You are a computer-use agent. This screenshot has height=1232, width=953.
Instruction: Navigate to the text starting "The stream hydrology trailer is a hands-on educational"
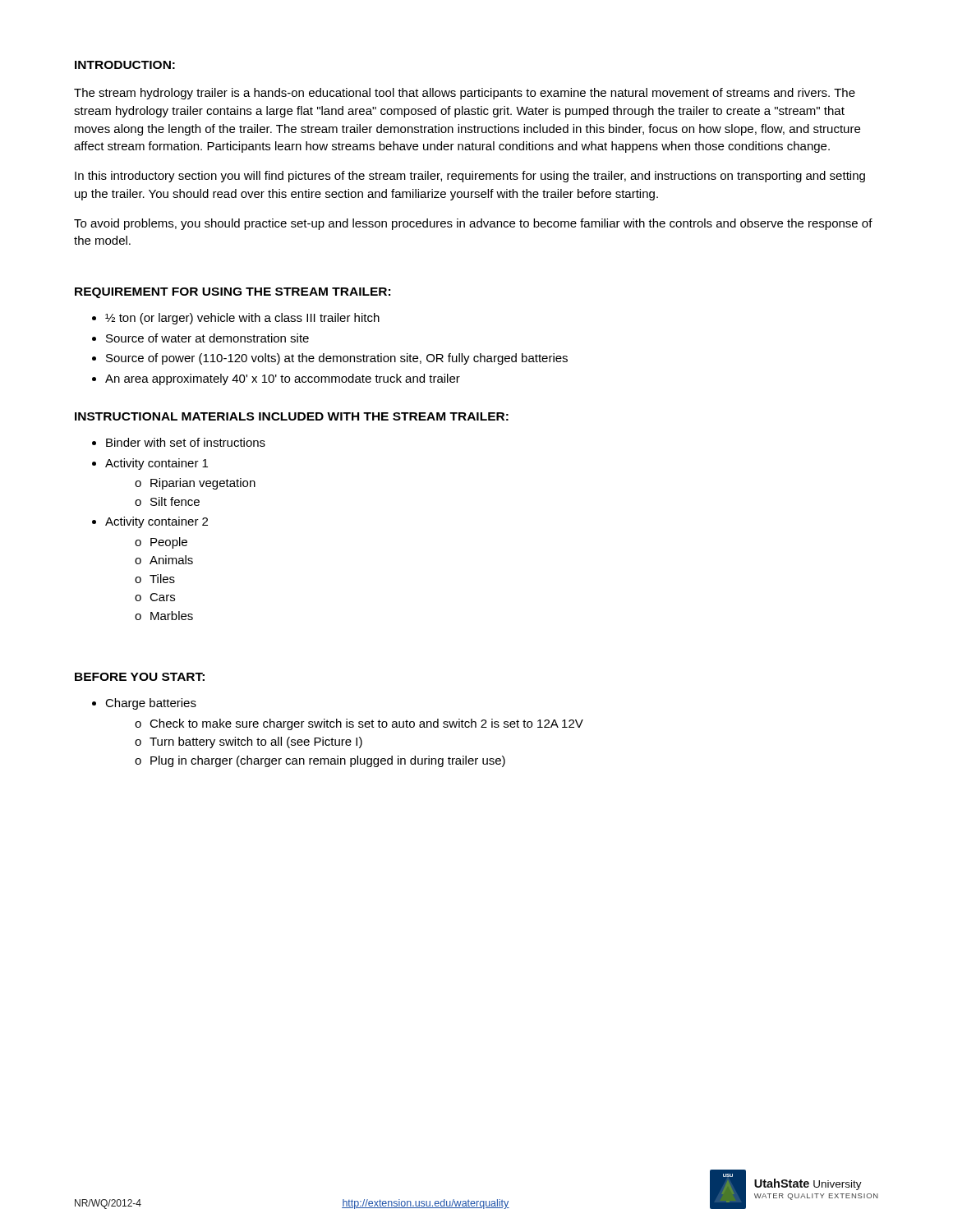467,119
